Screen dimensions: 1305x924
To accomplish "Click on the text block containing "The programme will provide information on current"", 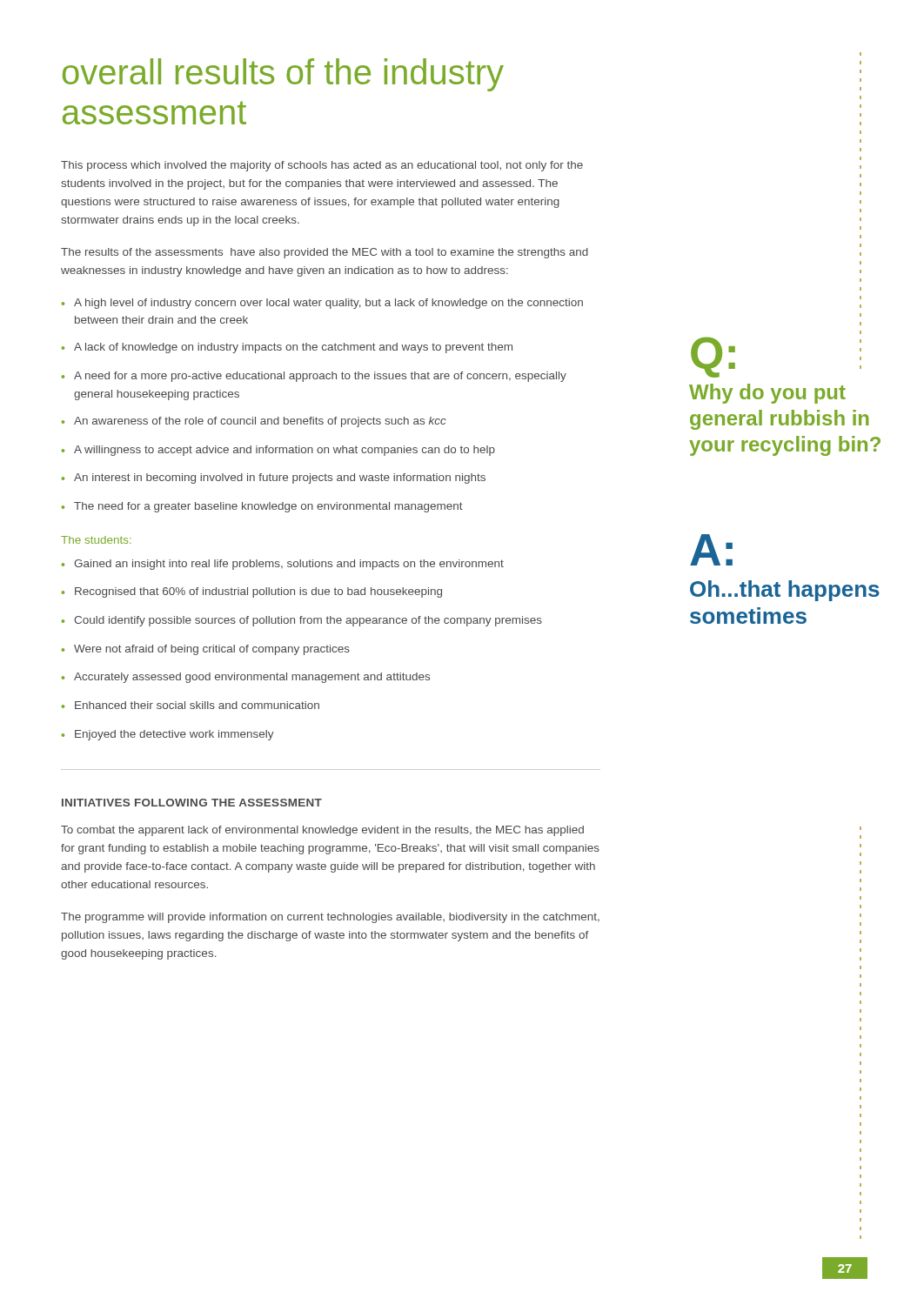I will [x=331, y=935].
